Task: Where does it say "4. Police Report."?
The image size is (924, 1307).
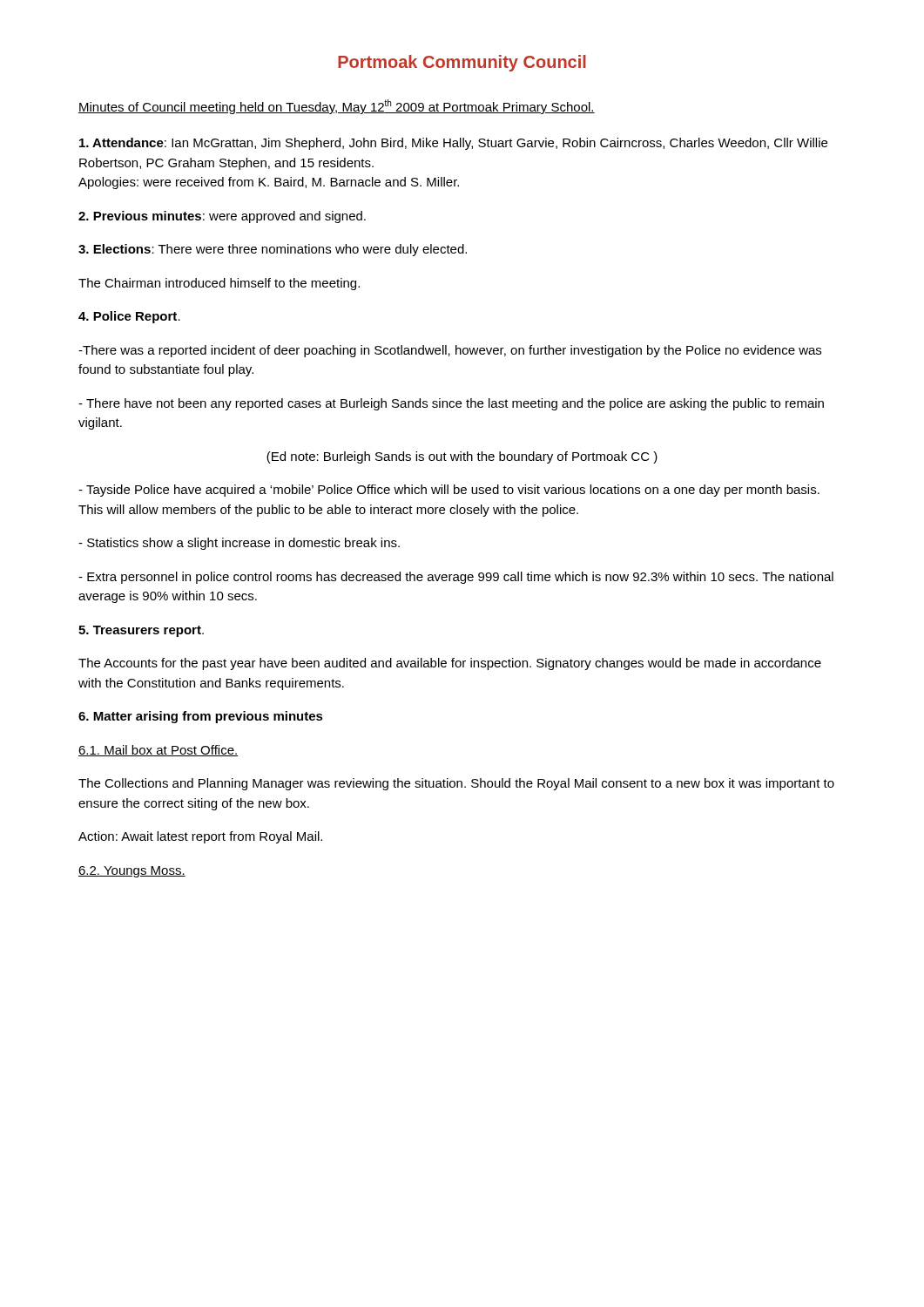Action: point(129,317)
